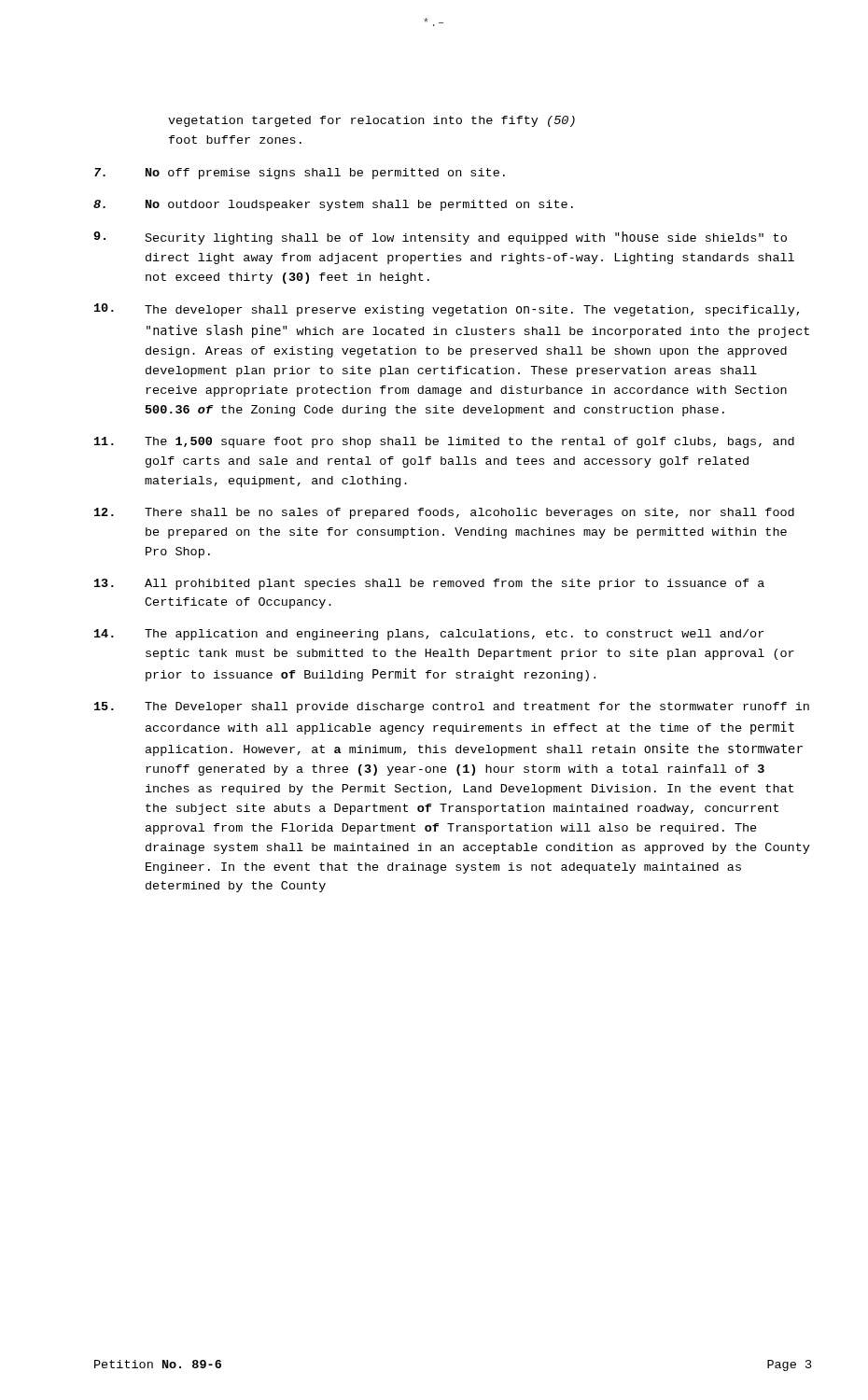Find the list item containing "8. No outdoor"
Viewport: 868px width, 1400px height.
click(x=453, y=206)
